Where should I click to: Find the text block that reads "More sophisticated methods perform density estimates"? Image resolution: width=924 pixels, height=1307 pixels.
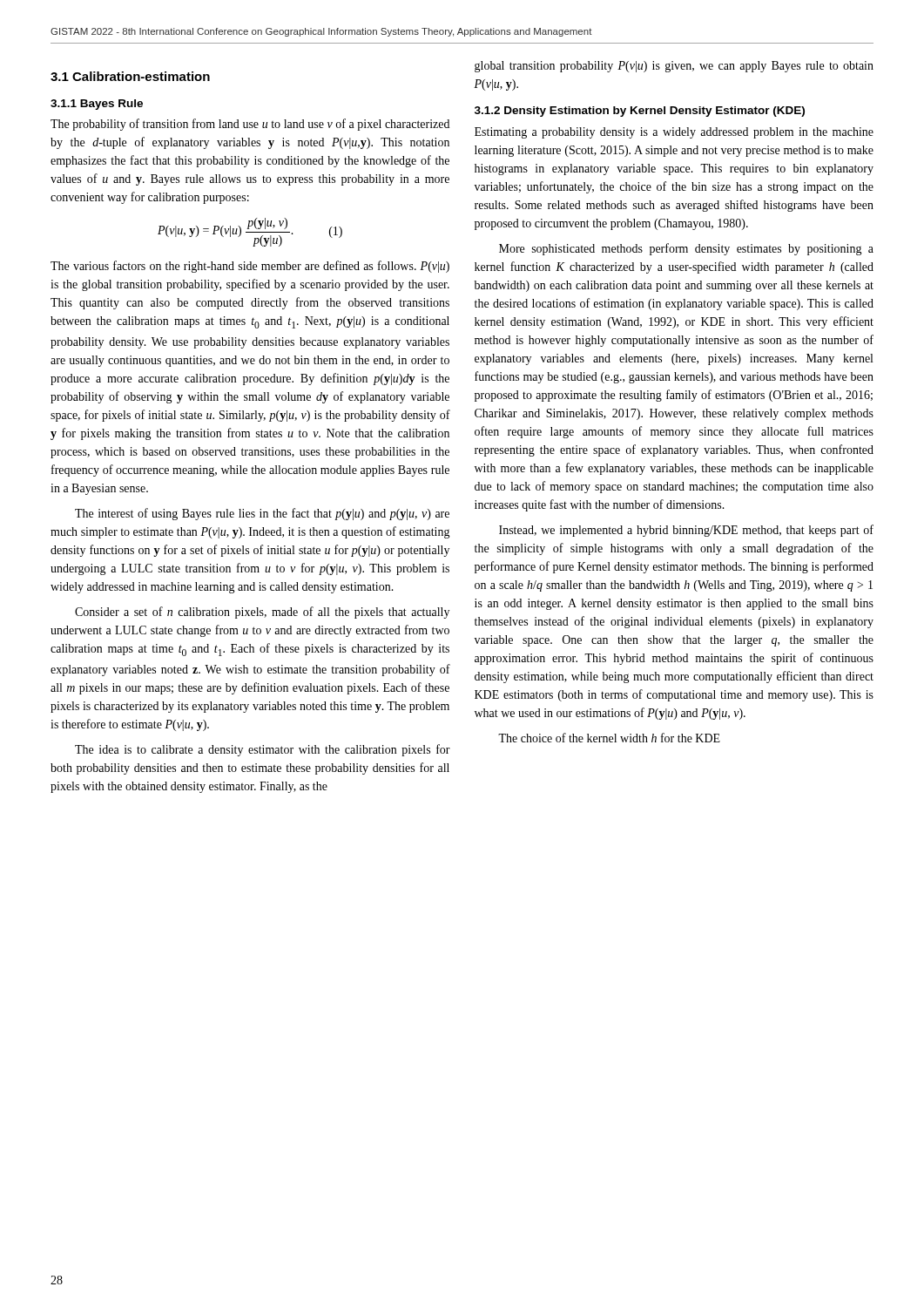pos(674,376)
